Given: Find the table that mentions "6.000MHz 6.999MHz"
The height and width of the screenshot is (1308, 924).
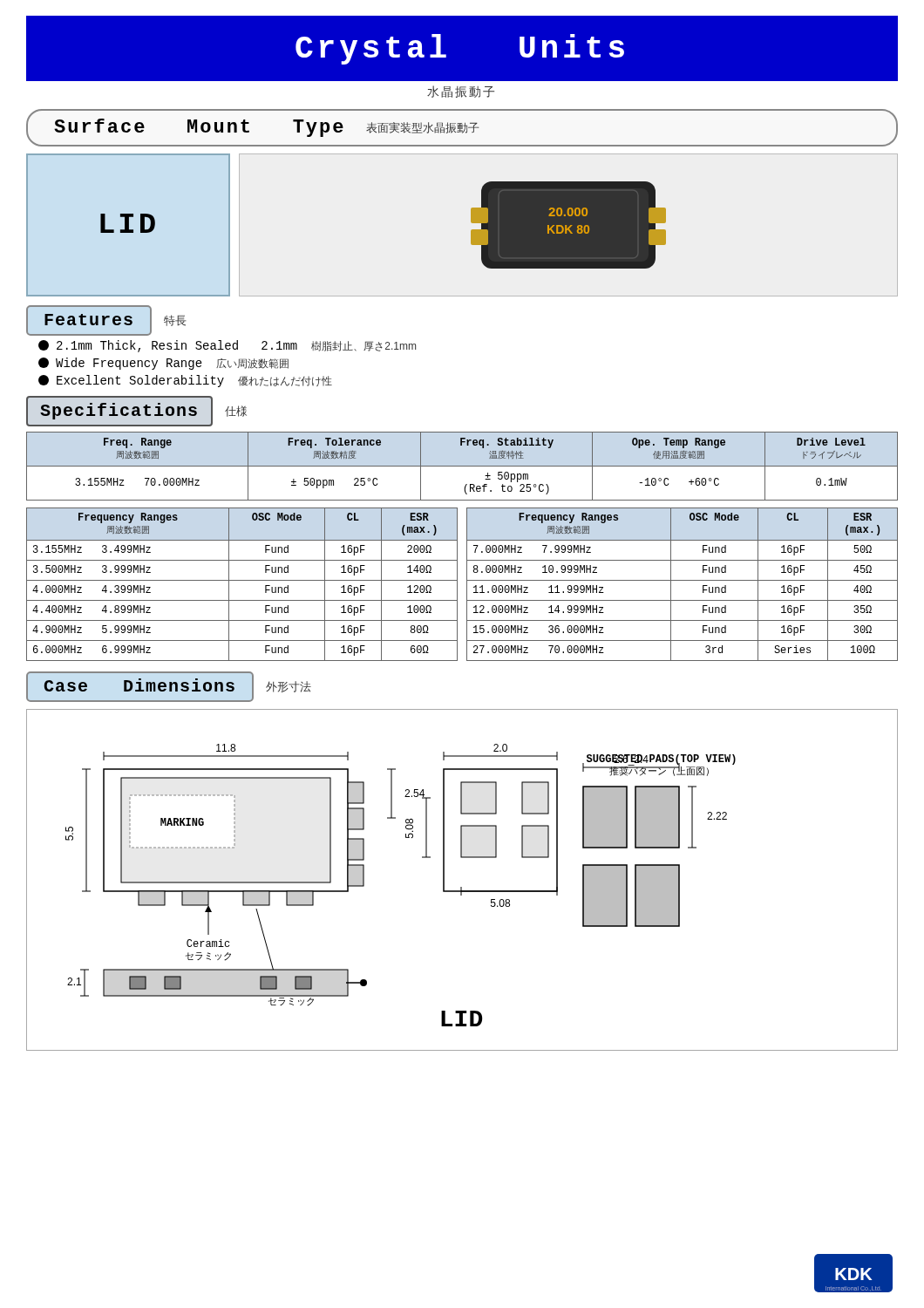Looking at the screenshot, I should [242, 584].
